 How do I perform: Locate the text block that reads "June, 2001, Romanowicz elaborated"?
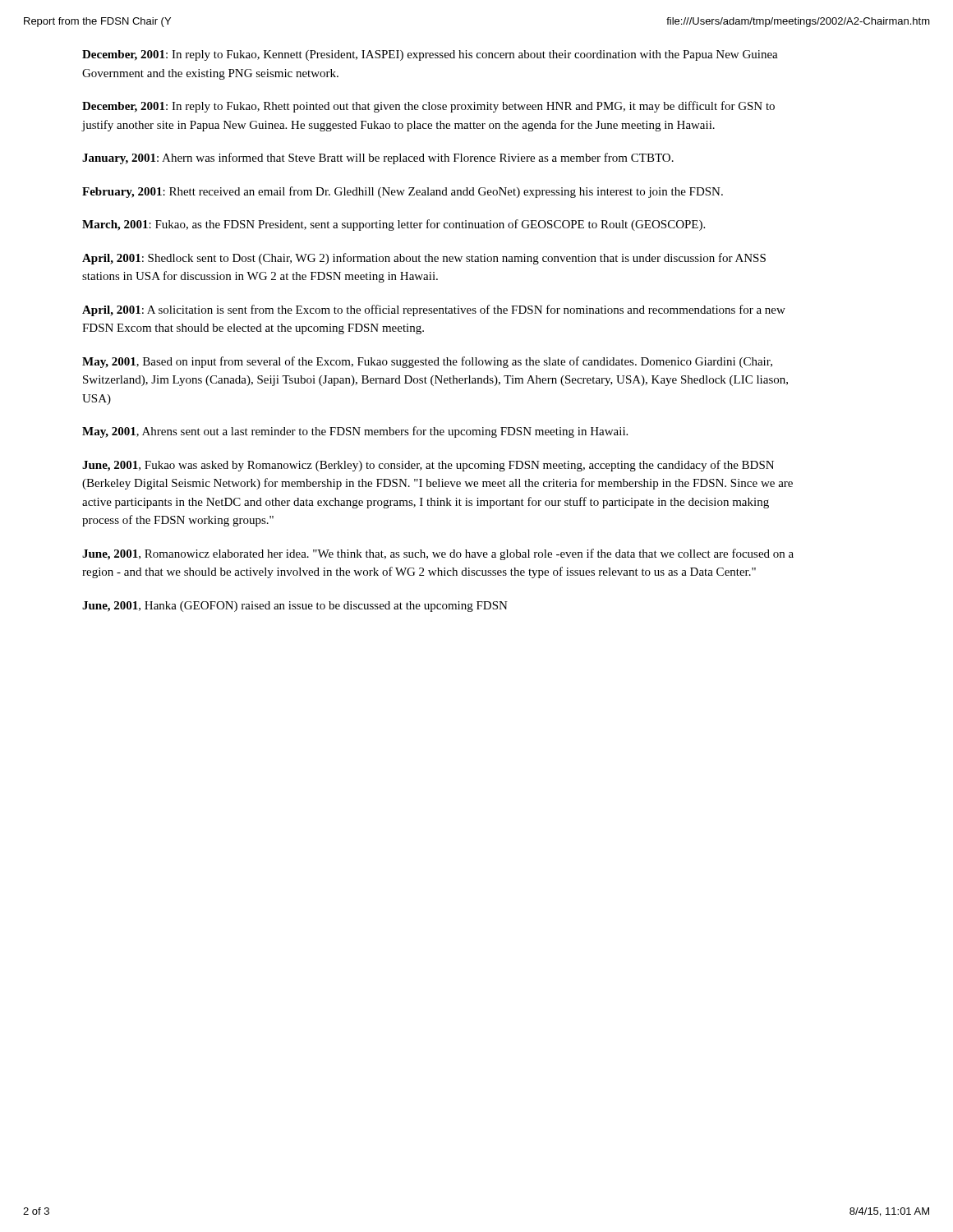click(x=438, y=562)
